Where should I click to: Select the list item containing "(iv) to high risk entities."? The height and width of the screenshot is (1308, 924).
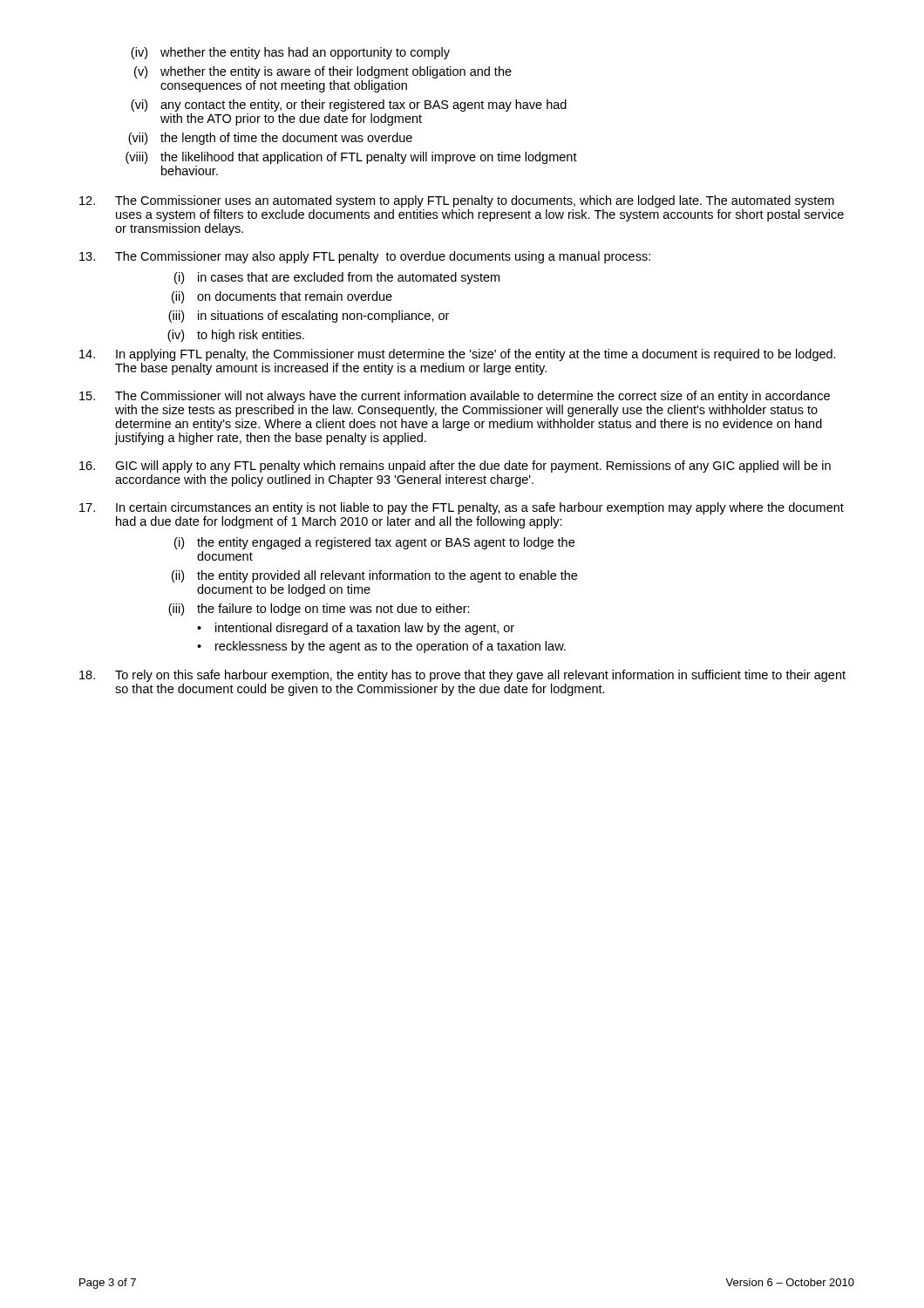coord(236,336)
